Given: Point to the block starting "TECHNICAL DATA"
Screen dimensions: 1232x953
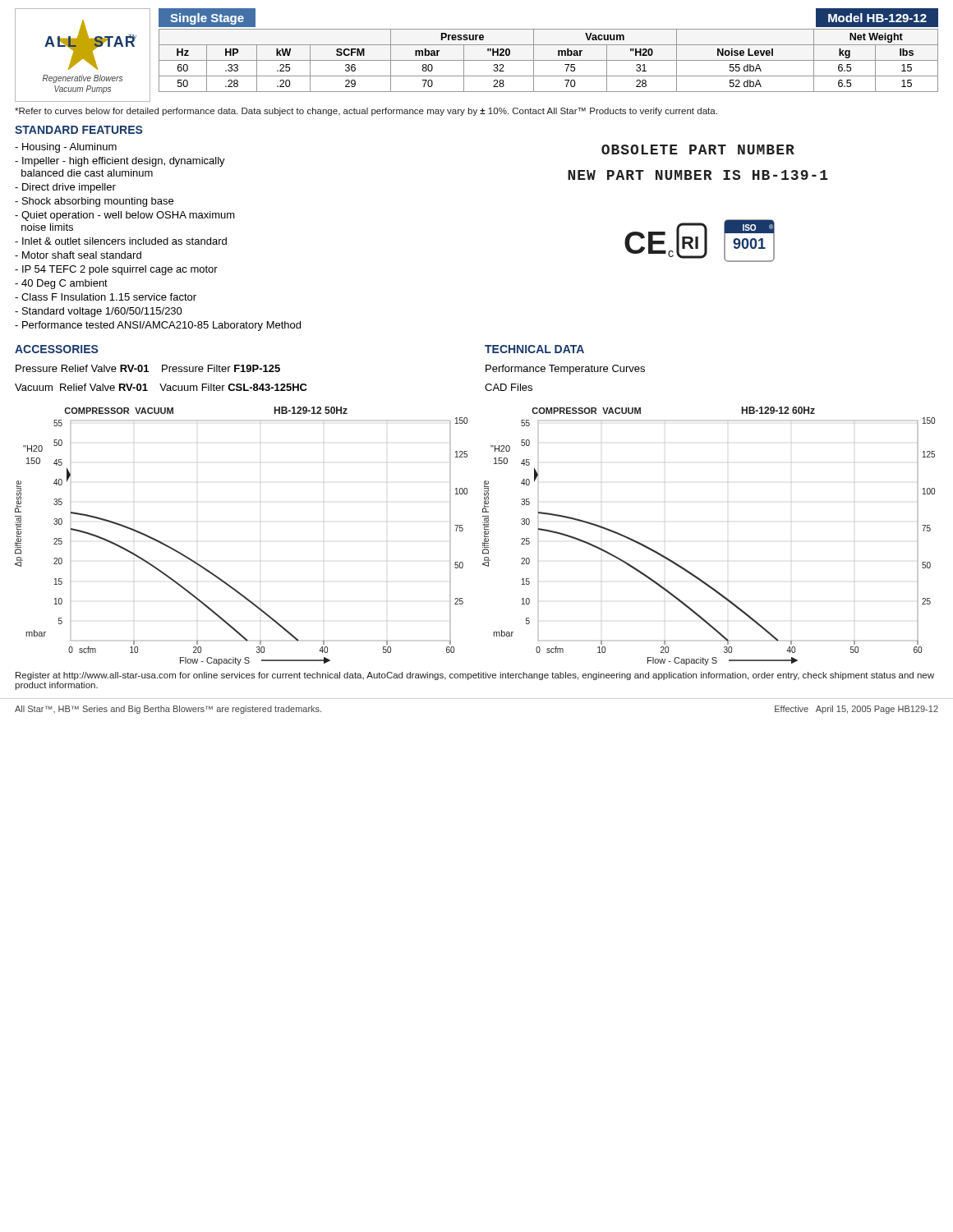Looking at the screenshot, I should pos(535,349).
